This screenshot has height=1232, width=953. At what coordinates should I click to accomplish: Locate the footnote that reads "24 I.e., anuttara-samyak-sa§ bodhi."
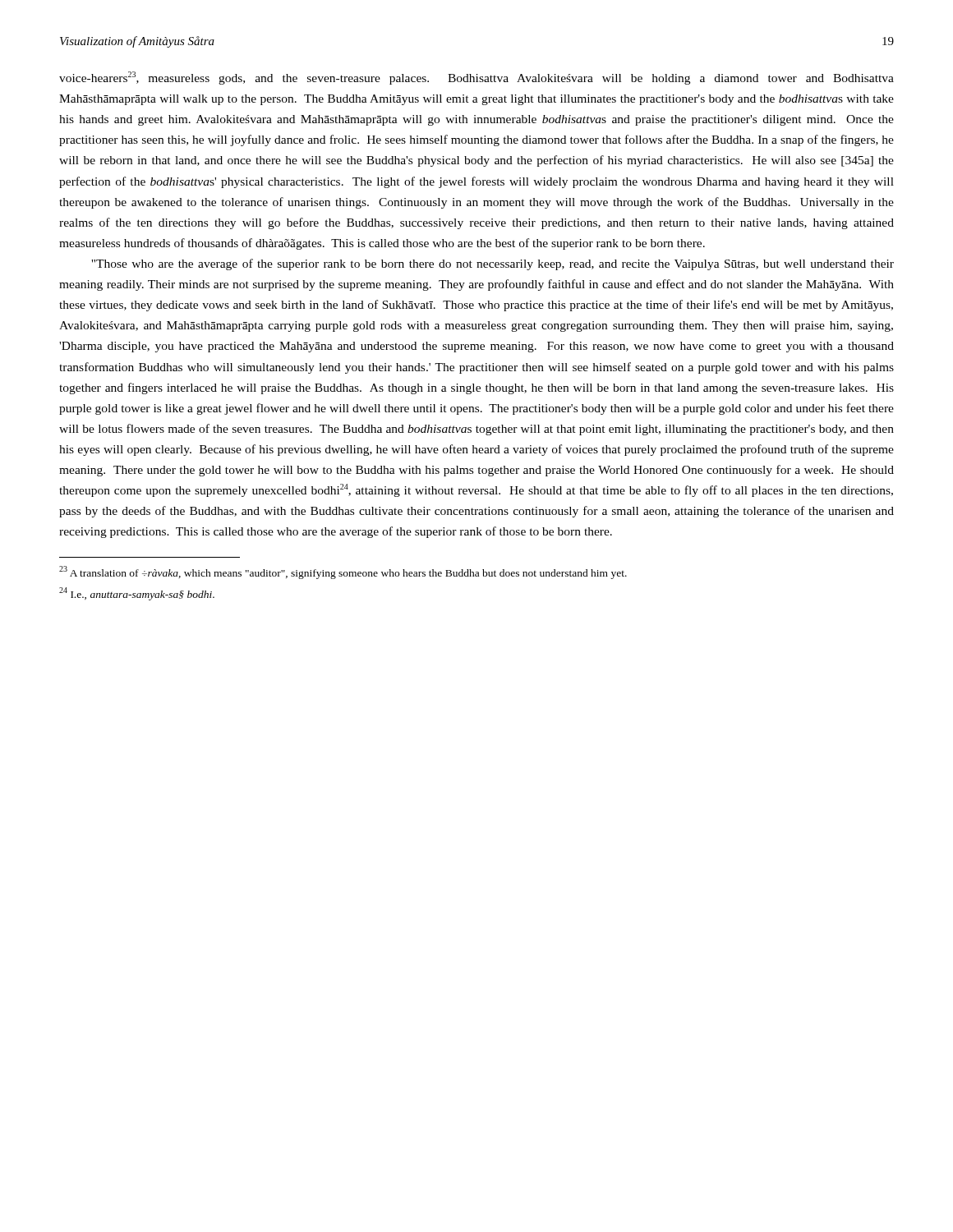[137, 593]
